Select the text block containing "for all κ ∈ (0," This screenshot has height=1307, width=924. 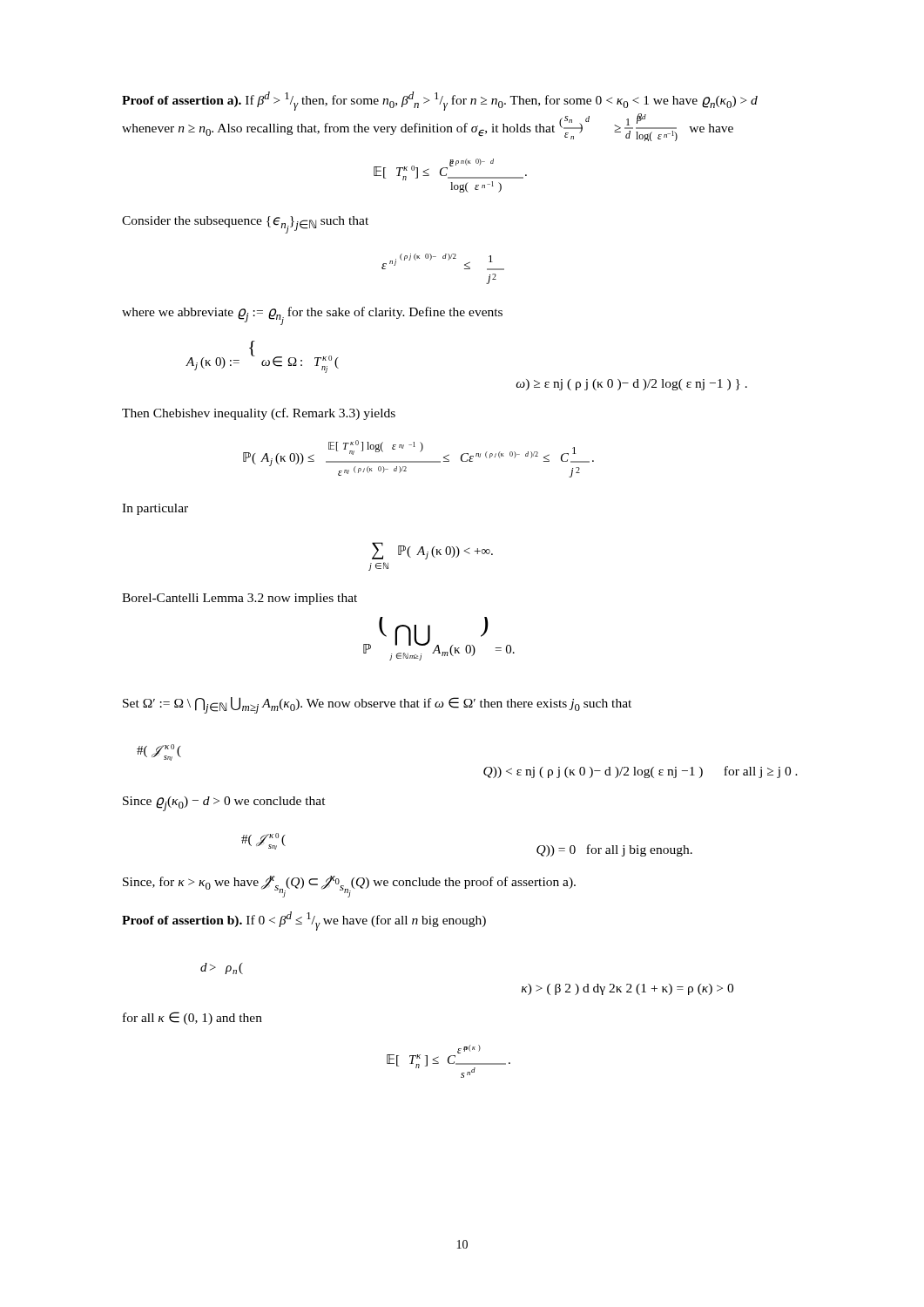pos(192,1018)
